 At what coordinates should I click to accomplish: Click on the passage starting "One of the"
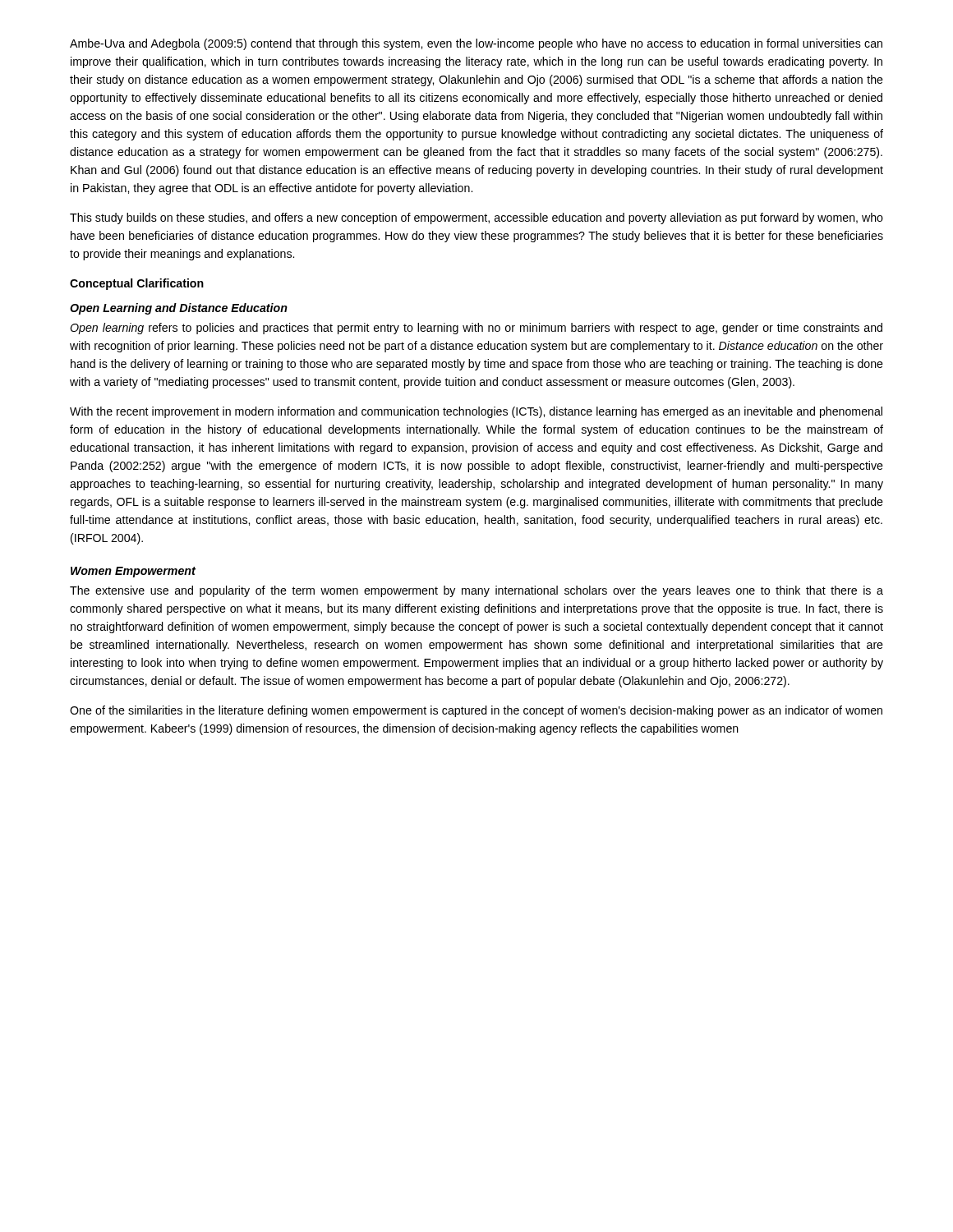(476, 719)
